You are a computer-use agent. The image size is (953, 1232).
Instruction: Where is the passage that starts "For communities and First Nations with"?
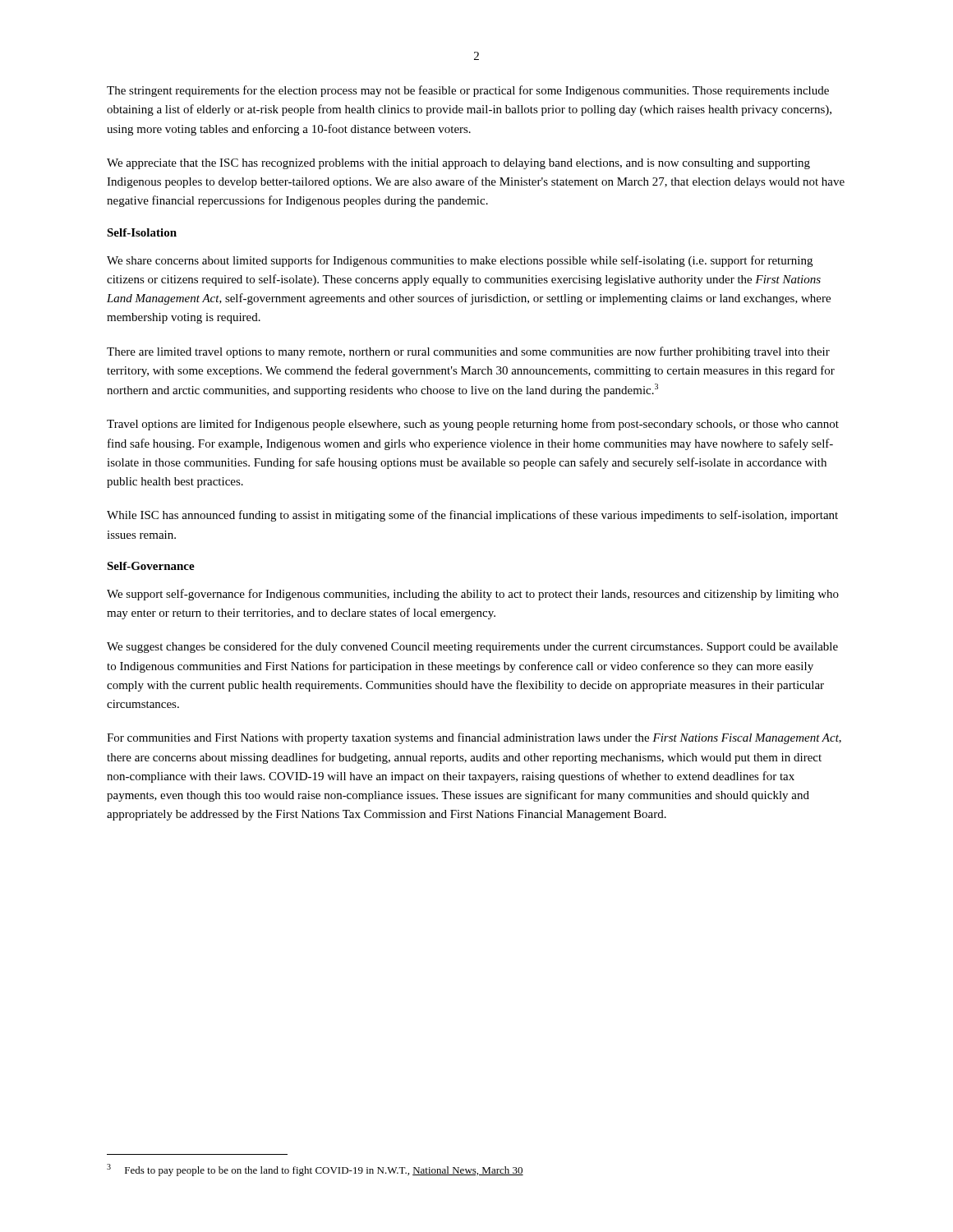tap(474, 776)
